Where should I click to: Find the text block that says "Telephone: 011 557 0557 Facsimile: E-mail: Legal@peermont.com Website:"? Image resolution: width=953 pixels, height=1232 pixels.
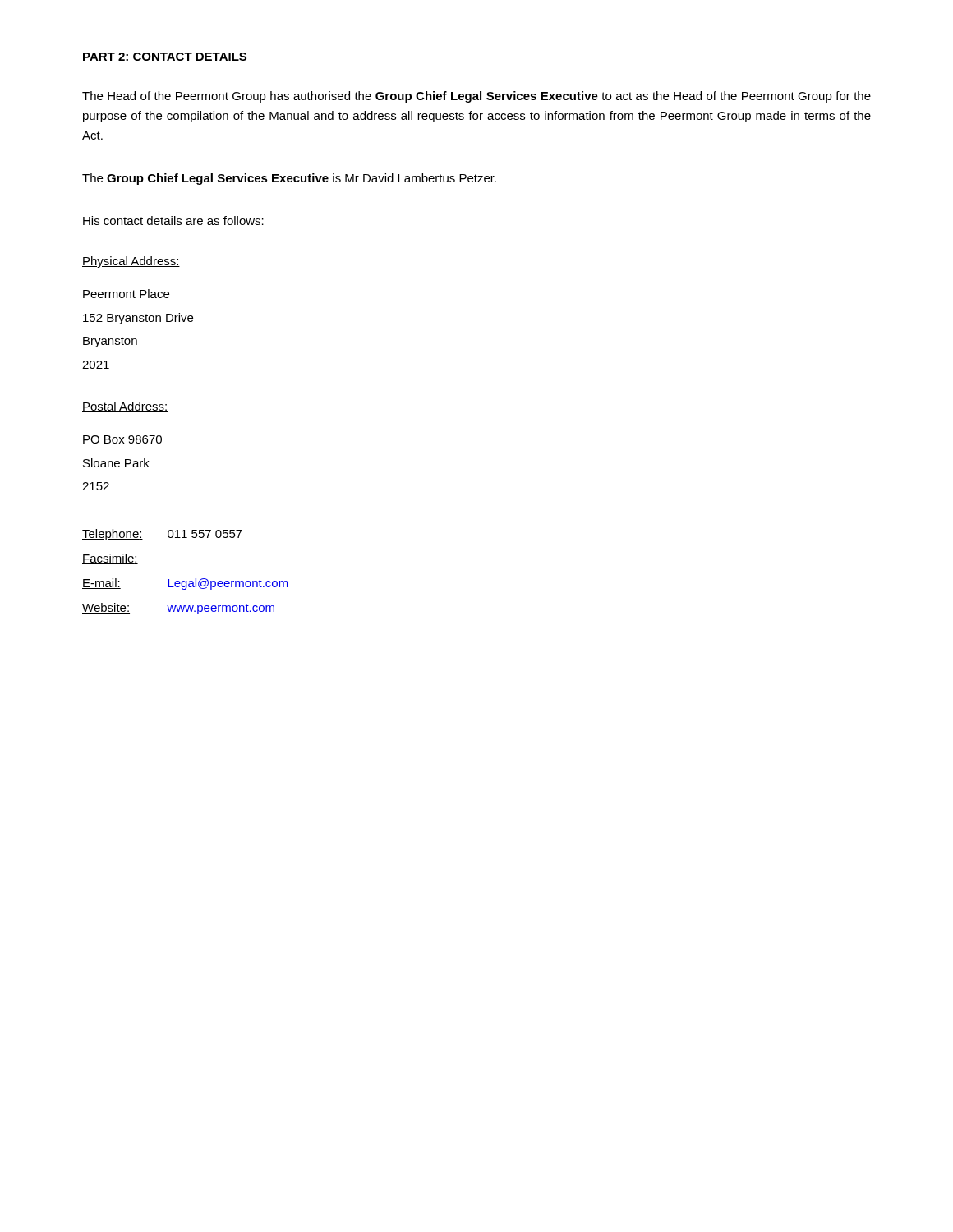(x=185, y=570)
